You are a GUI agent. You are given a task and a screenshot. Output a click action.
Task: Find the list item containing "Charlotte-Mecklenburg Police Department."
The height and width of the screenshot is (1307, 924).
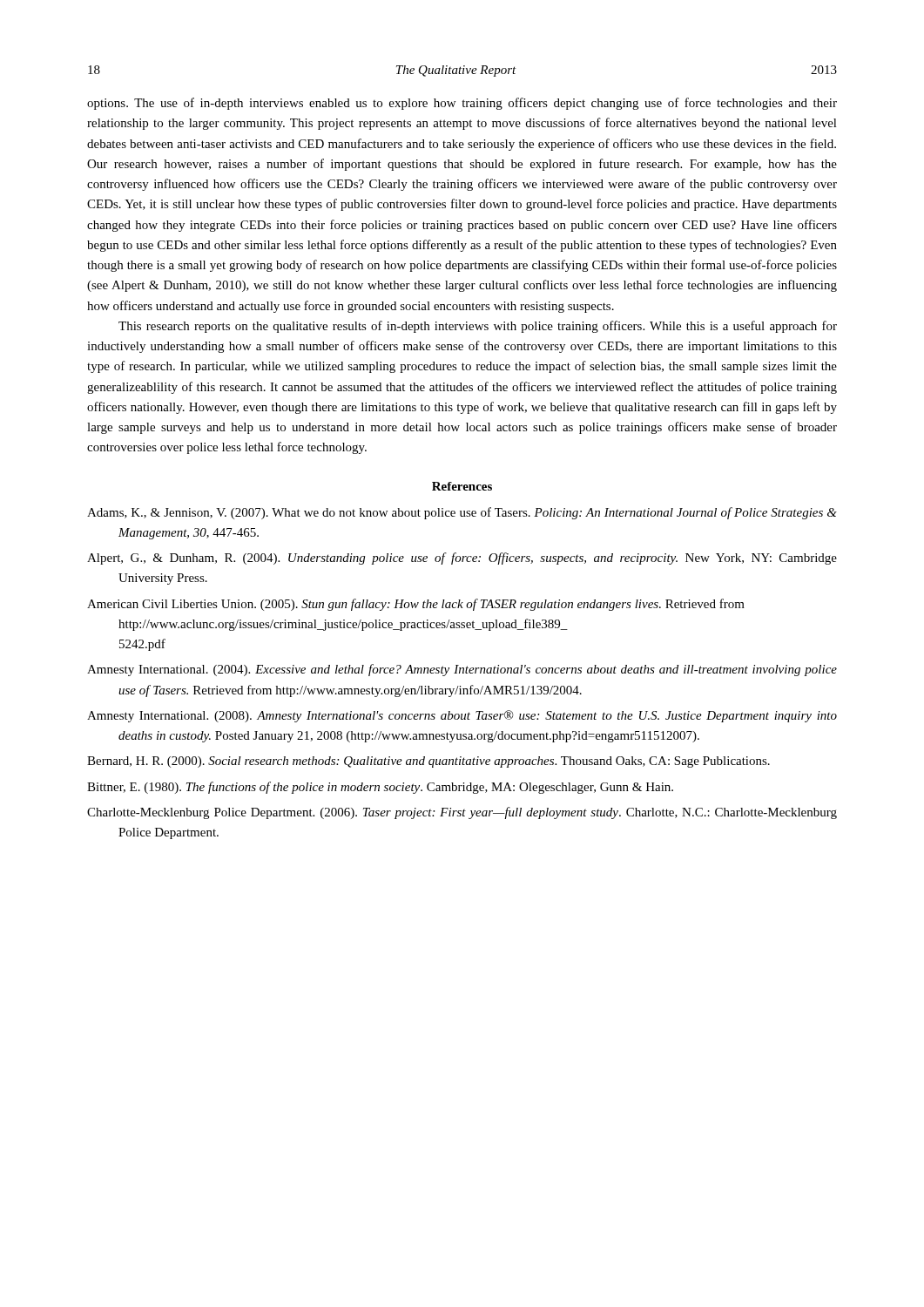[462, 822]
